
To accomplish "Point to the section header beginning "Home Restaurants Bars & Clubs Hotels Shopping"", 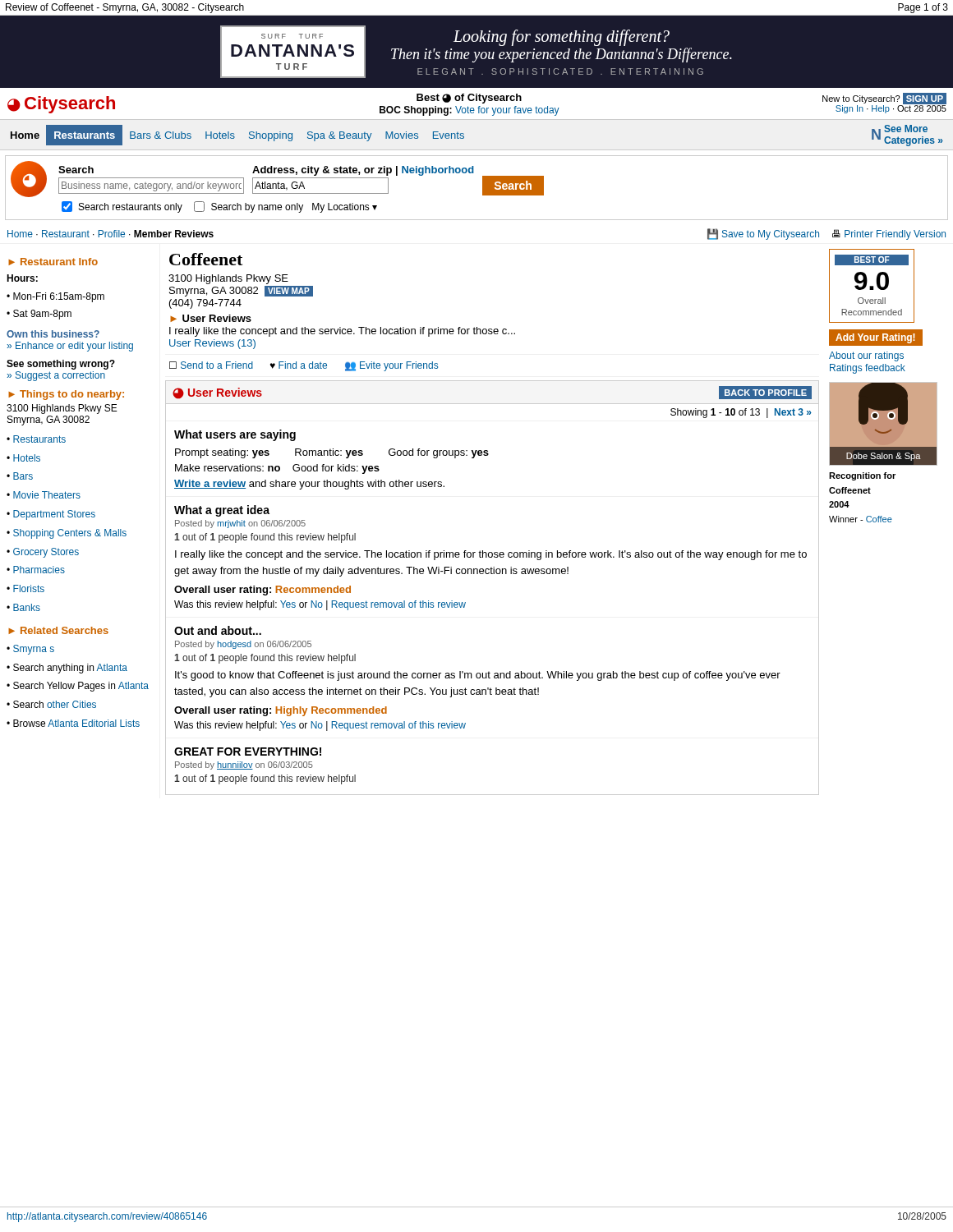I will 476,135.
